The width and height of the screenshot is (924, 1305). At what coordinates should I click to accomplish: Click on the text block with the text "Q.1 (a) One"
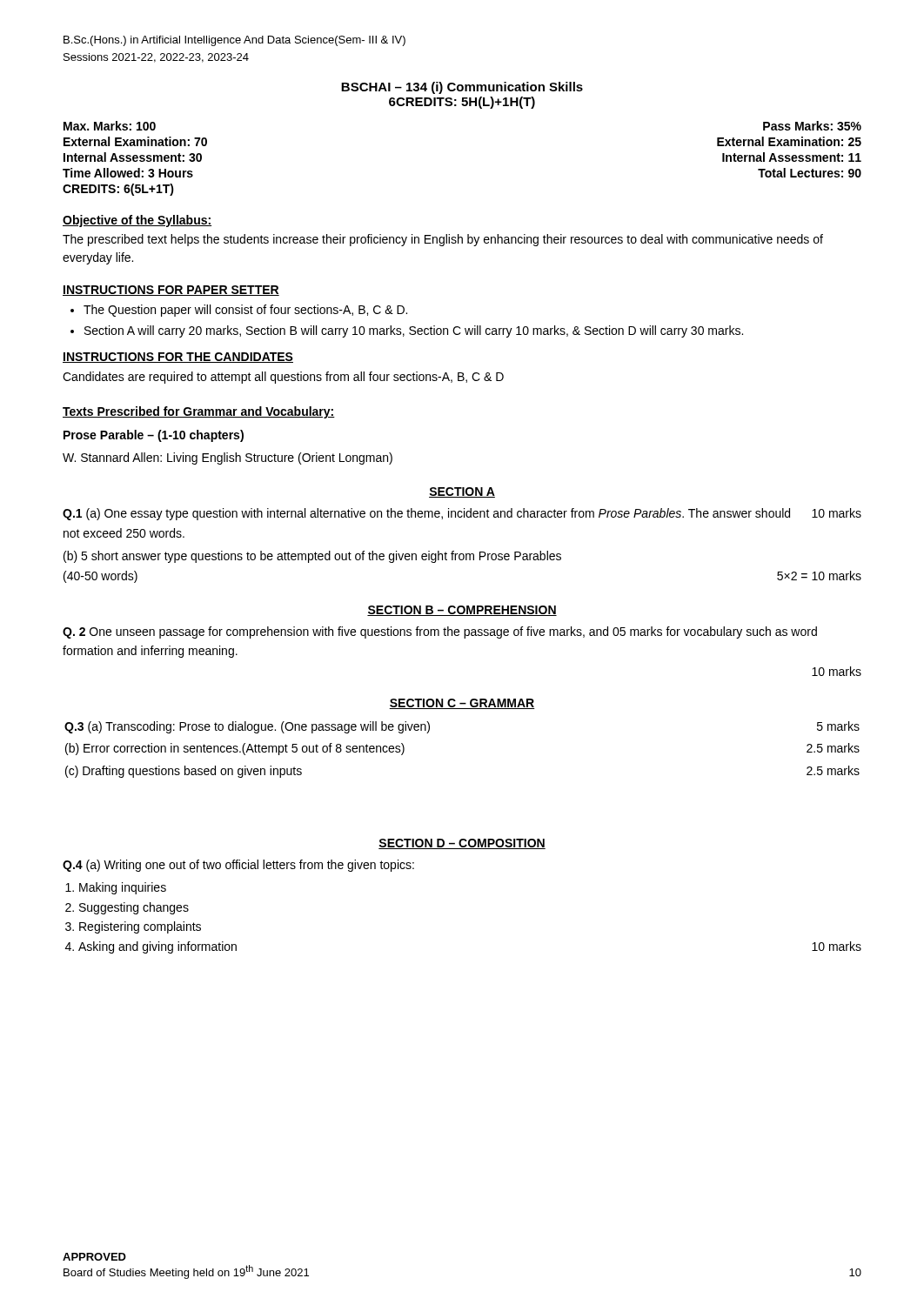pyautogui.click(x=462, y=545)
